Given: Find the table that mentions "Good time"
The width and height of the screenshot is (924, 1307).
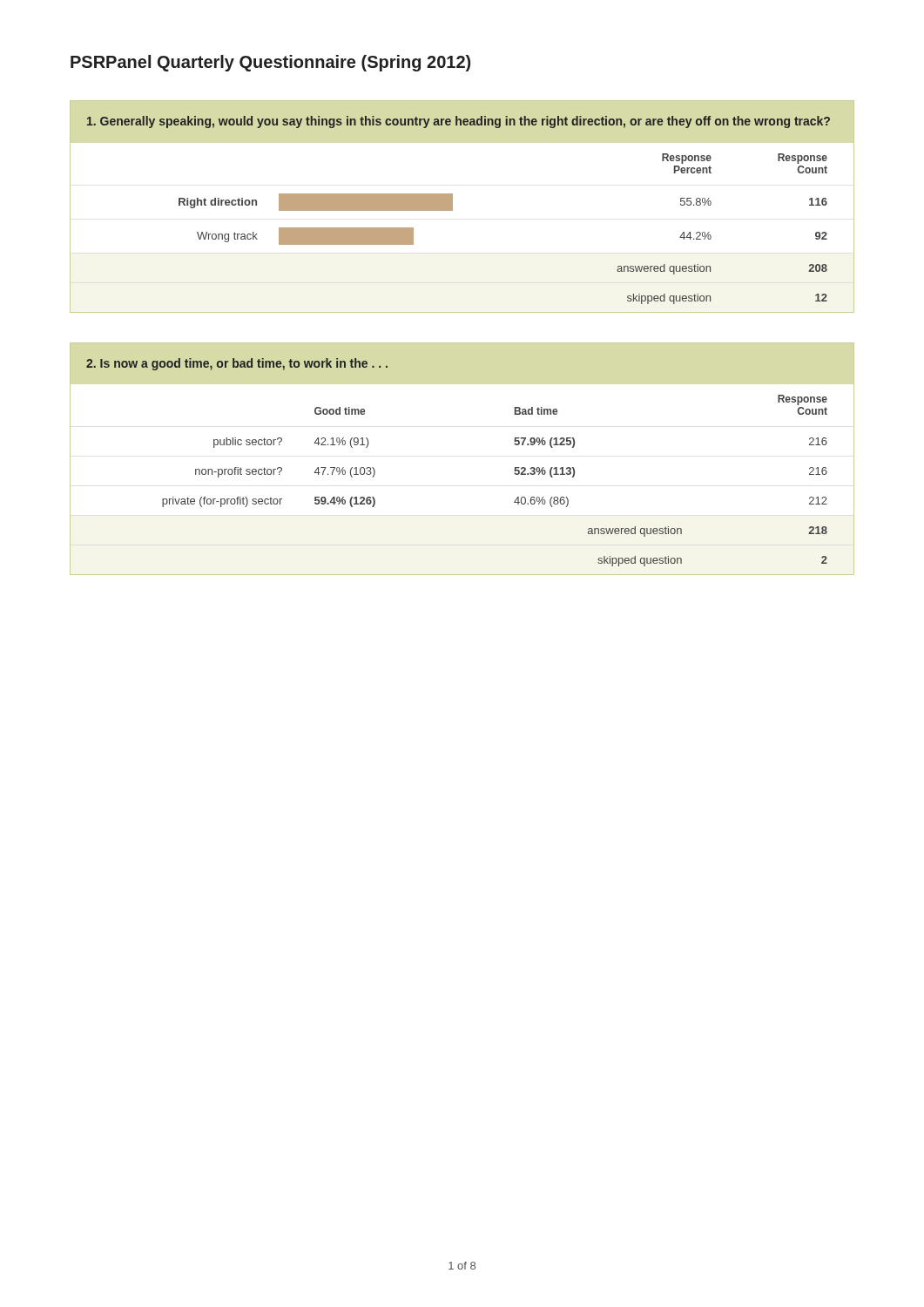Looking at the screenshot, I should click(462, 479).
